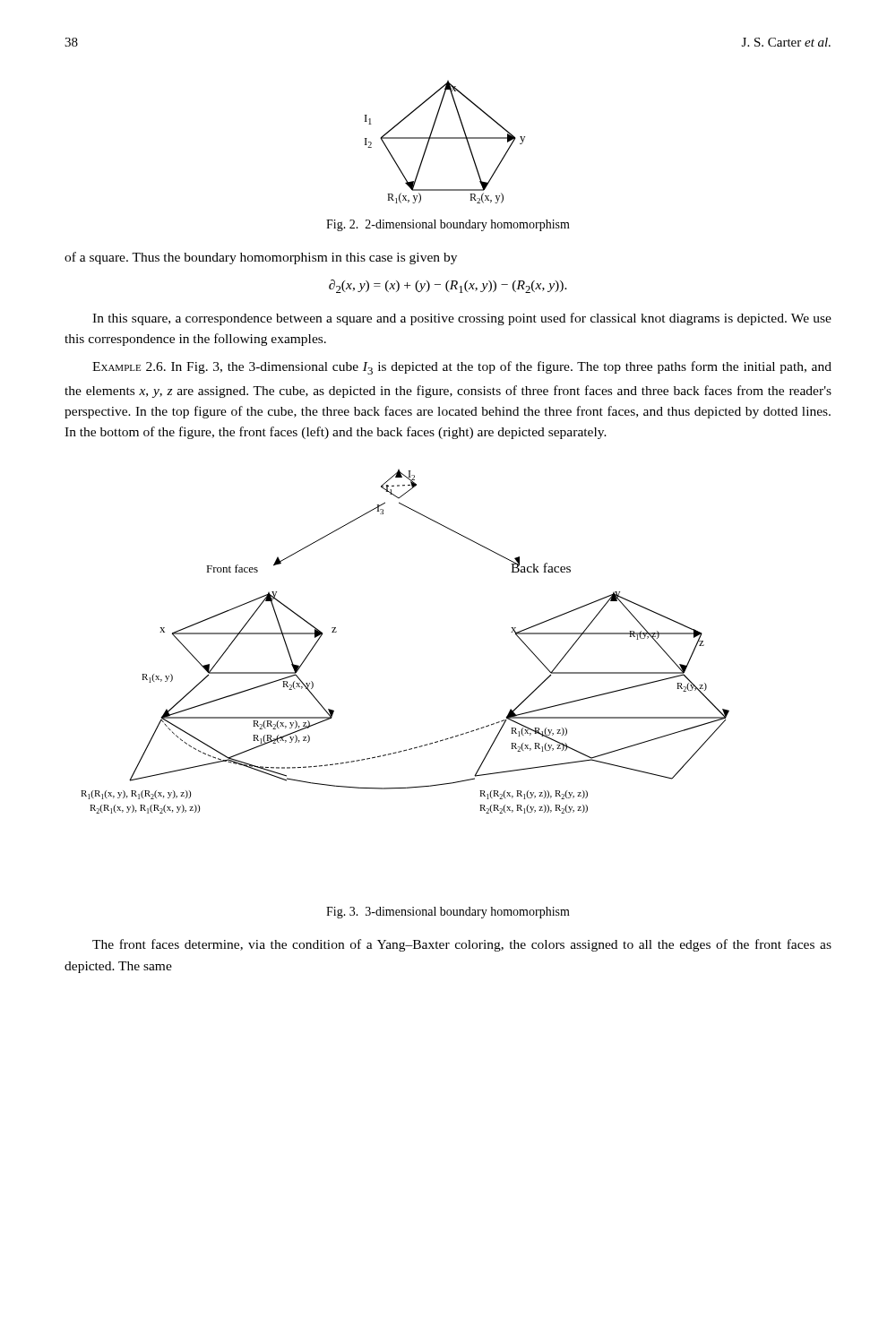The height and width of the screenshot is (1344, 896).
Task: Point to the block beginning "Example 2.6. In Fig. 3, the"
Action: click(x=448, y=399)
